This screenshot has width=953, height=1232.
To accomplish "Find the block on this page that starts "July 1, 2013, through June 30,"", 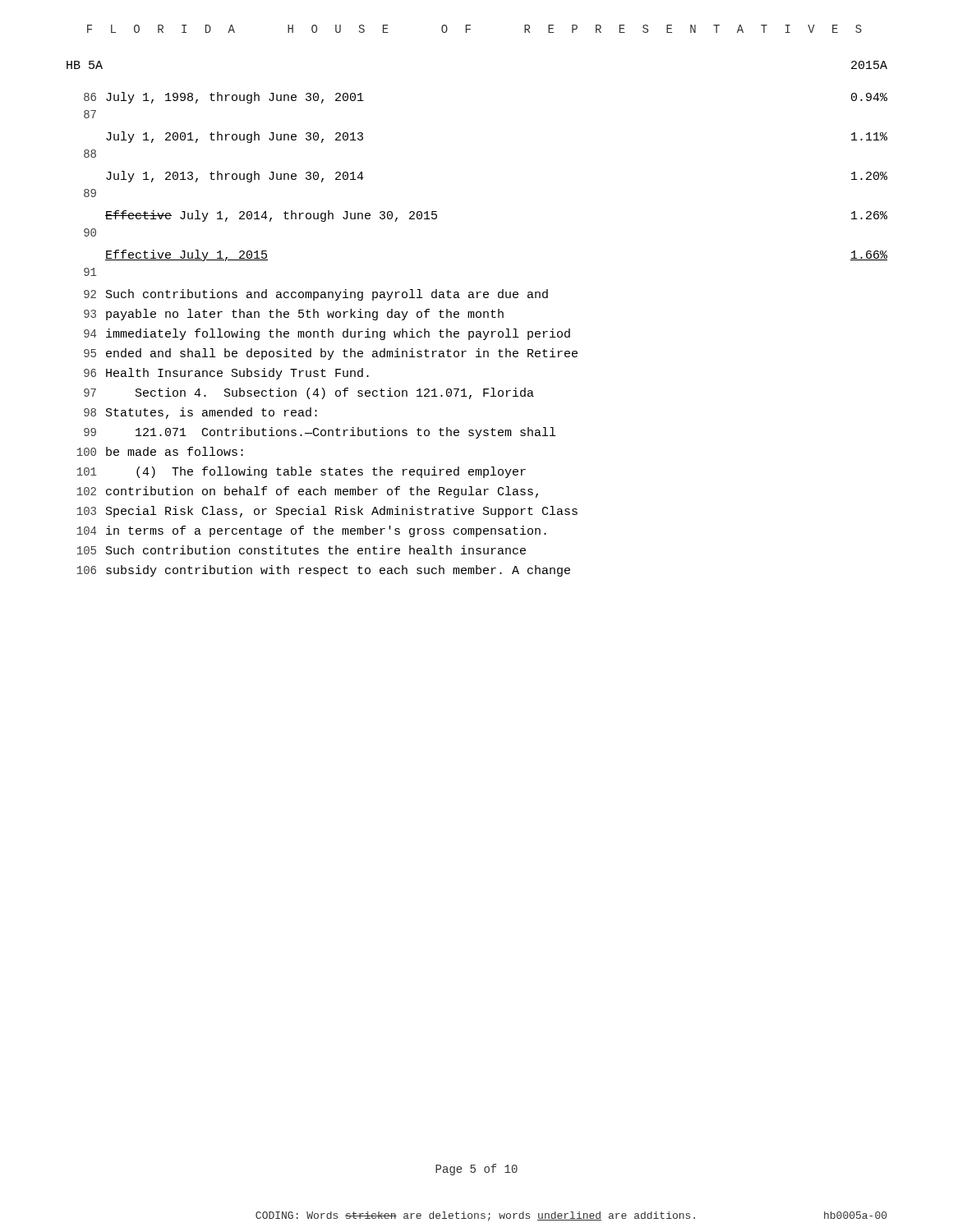I will pos(233,176).
